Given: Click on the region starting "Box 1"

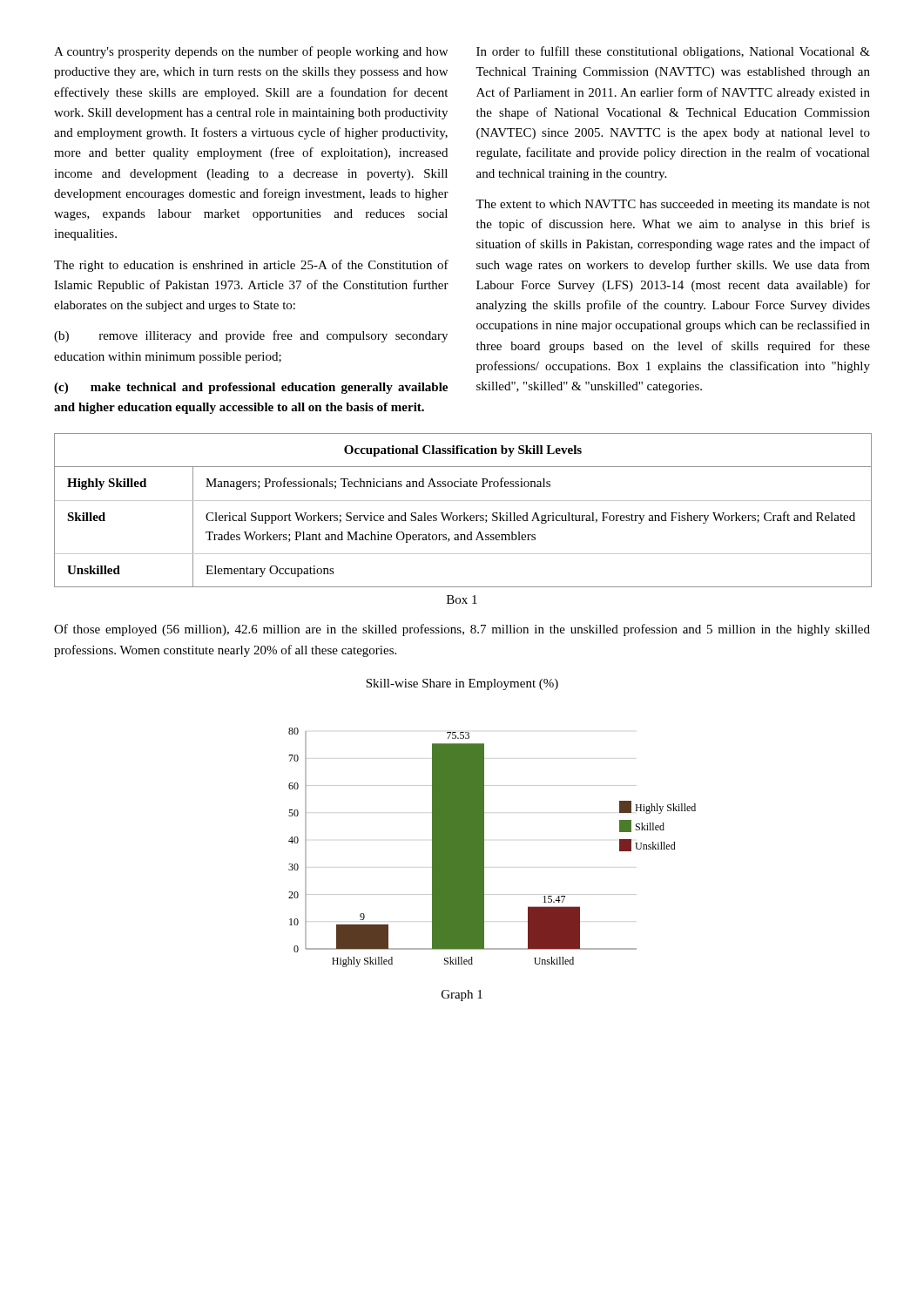Looking at the screenshot, I should tap(462, 600).
